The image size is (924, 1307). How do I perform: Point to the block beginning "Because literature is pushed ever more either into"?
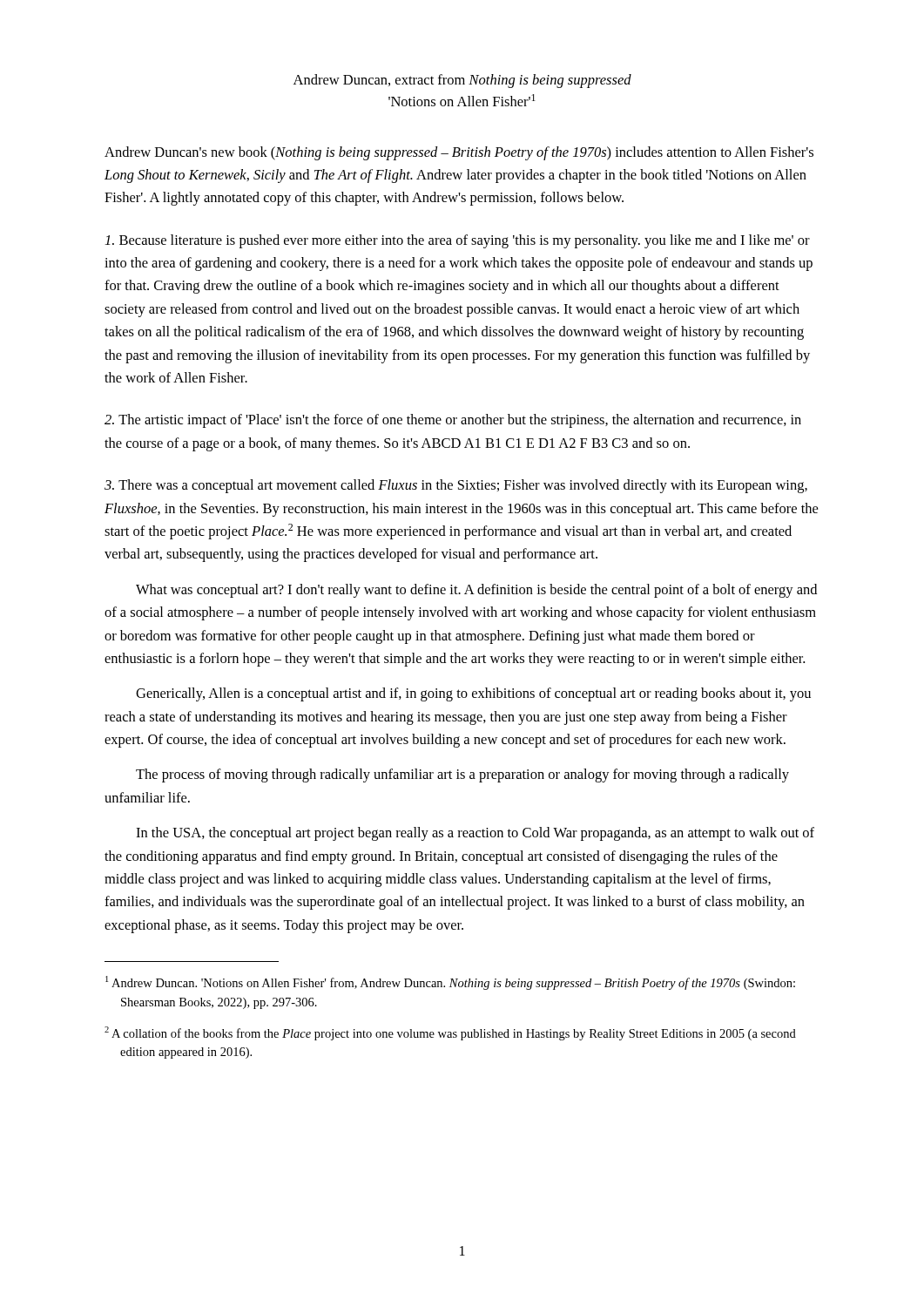pyautogui.click(x=462, y=309)
